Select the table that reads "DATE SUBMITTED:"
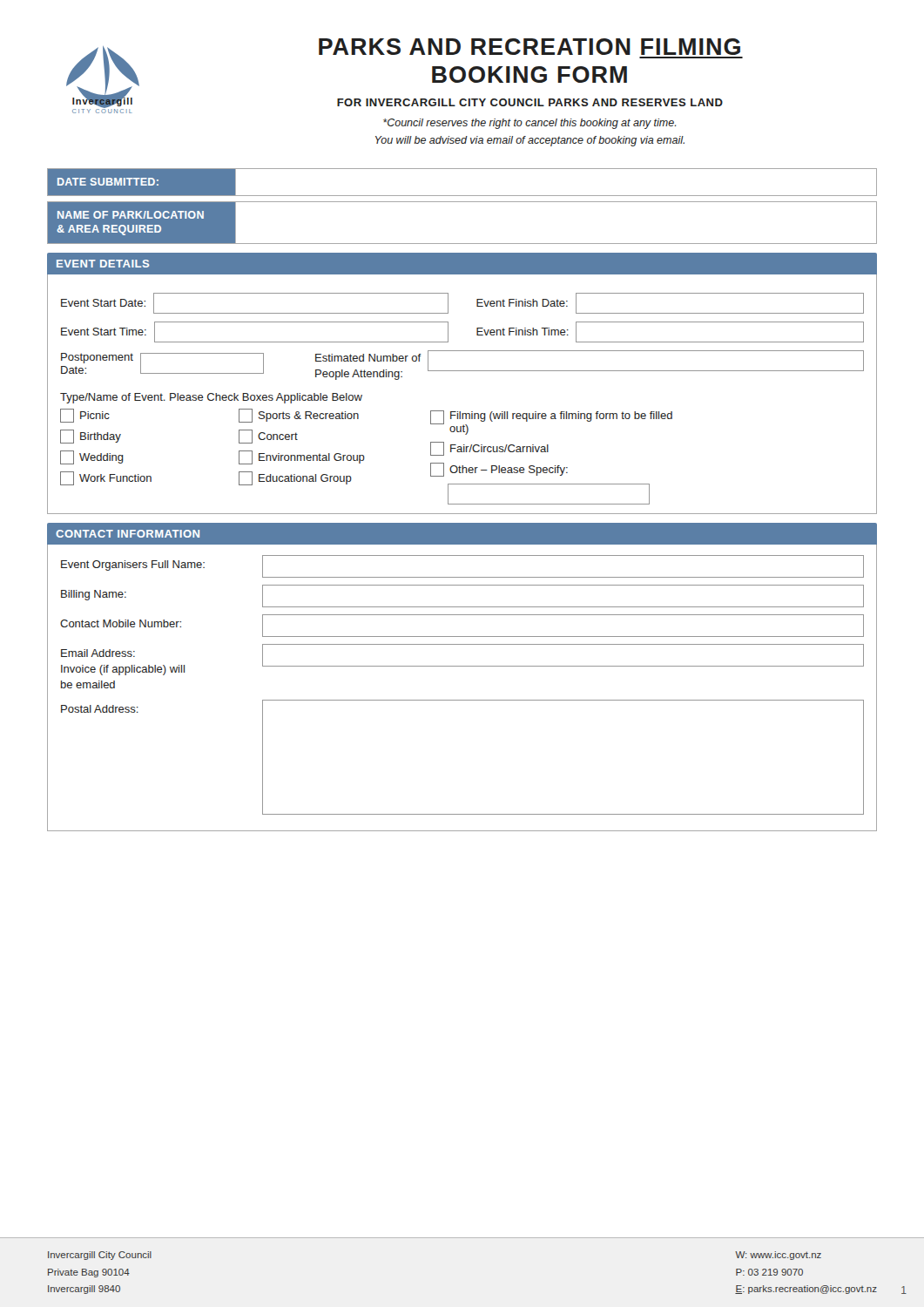The image size is (924, 1307). click(x=462, y=182)
